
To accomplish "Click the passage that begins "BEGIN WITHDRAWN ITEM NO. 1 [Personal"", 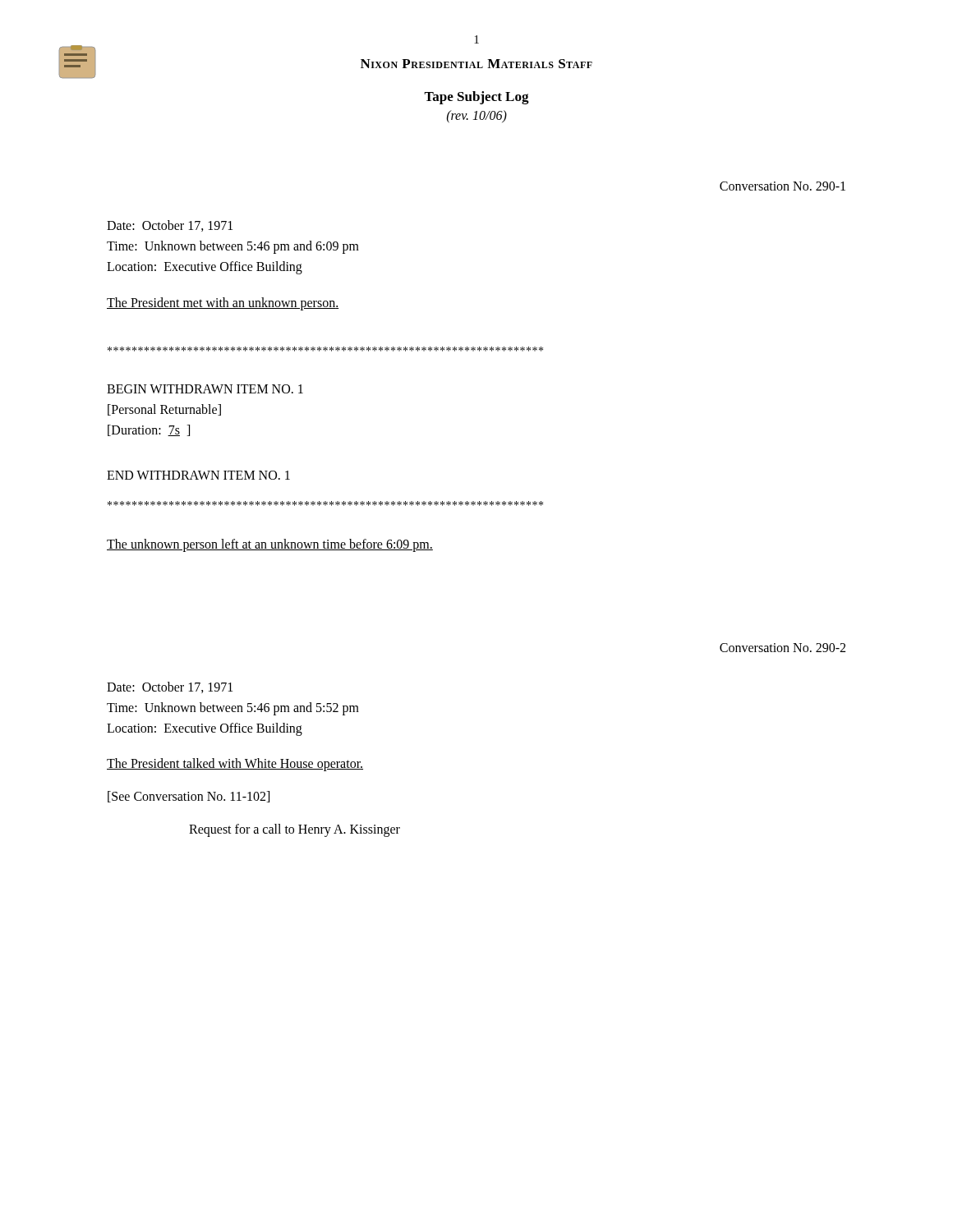I will tap(205, 409).
